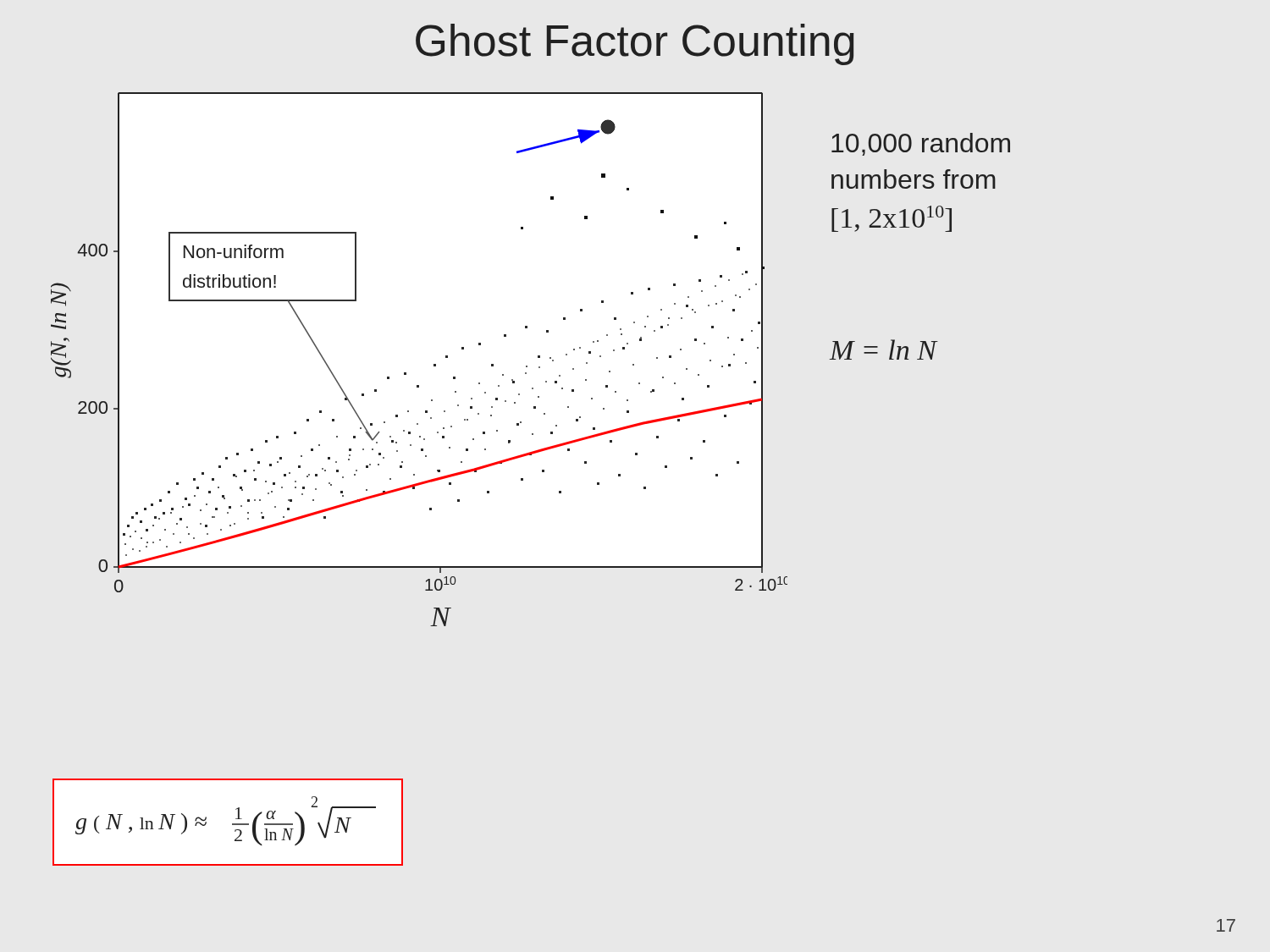Select the region starting "10,000 randomnumbers from [1, 2x1010]"
The width and height of the screenshot is (1270, 952).
tap(921, 181)
